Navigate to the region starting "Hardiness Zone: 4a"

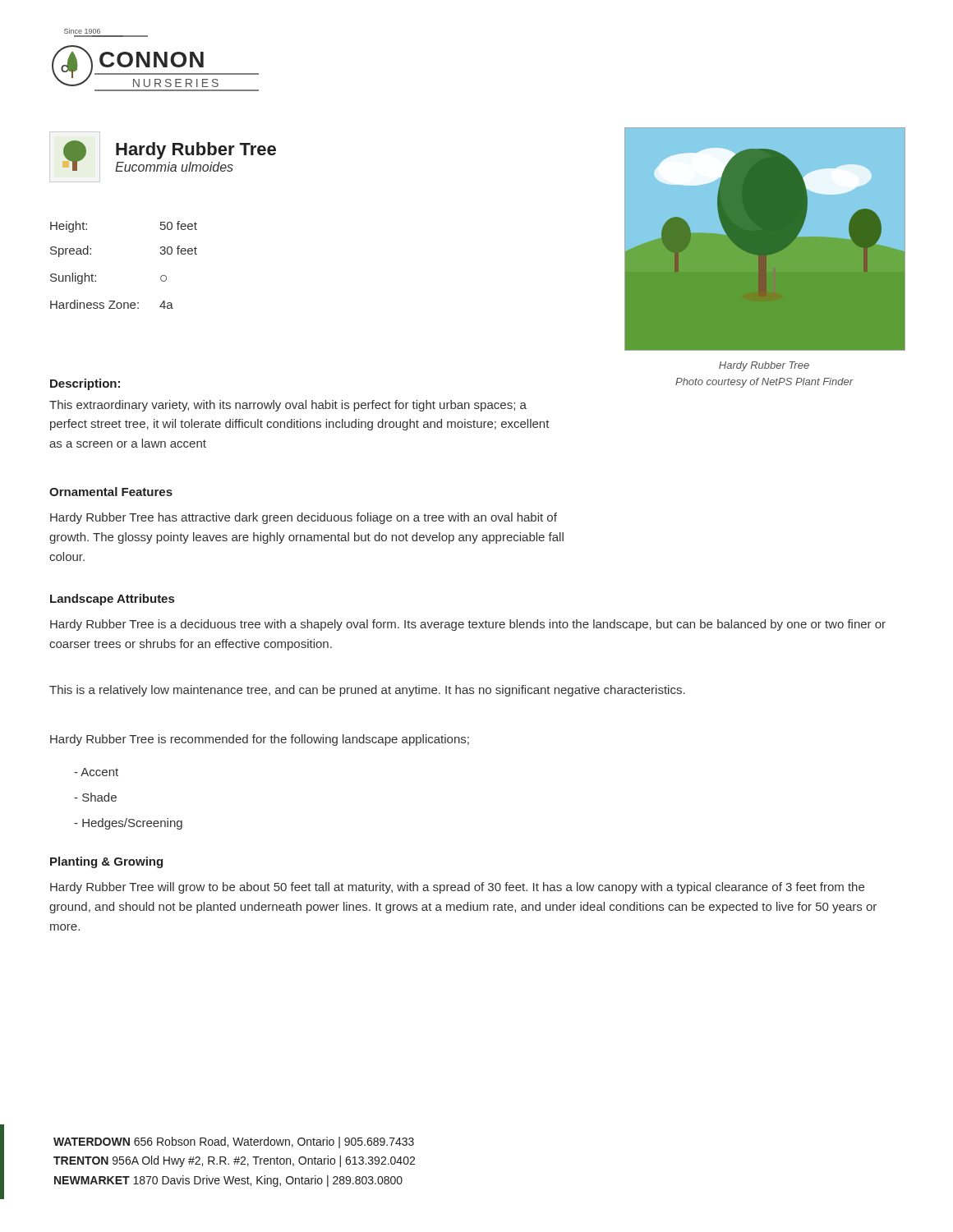[x=111, y=305]
